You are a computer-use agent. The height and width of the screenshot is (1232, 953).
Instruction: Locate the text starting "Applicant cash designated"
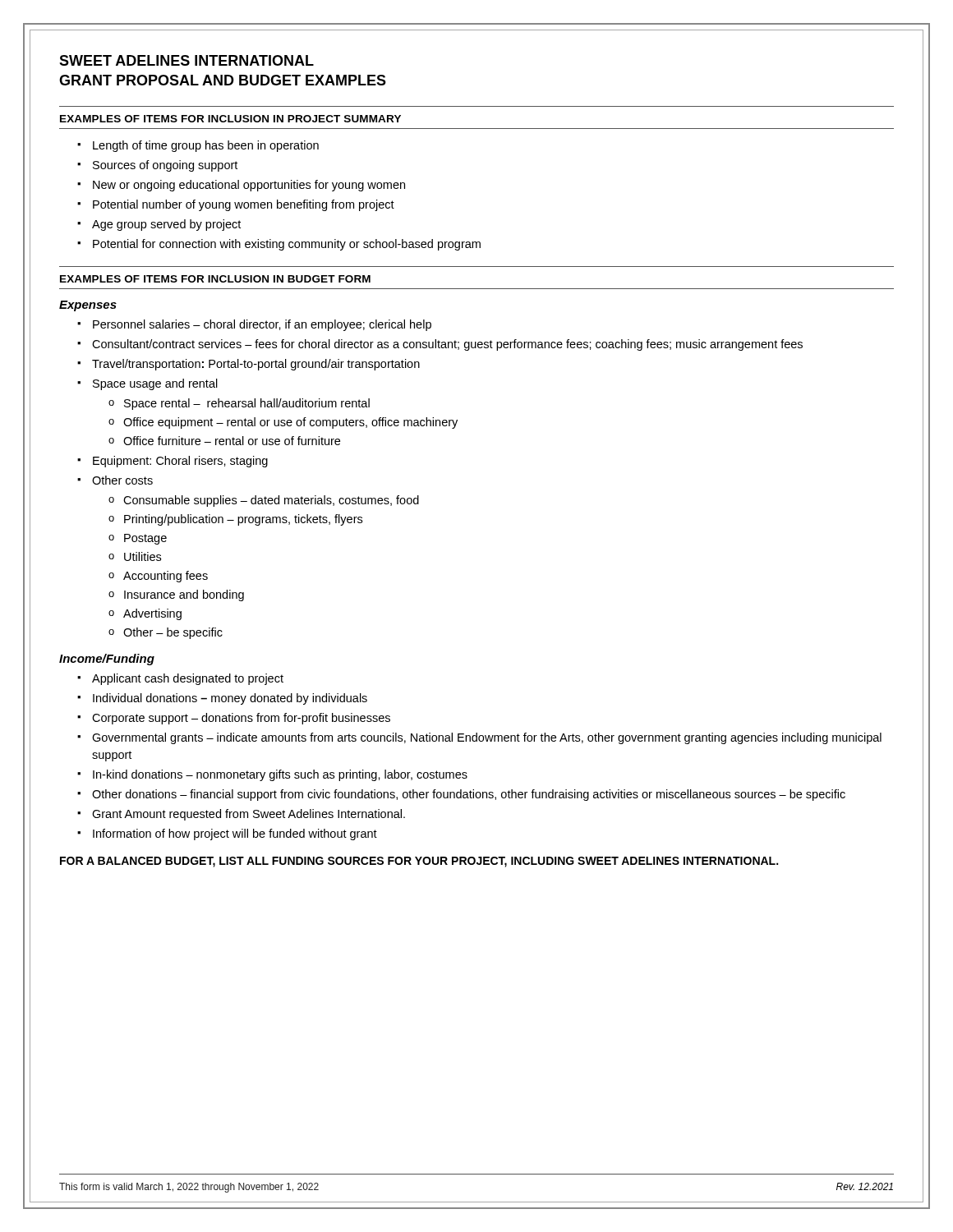(x=180, y=679)
